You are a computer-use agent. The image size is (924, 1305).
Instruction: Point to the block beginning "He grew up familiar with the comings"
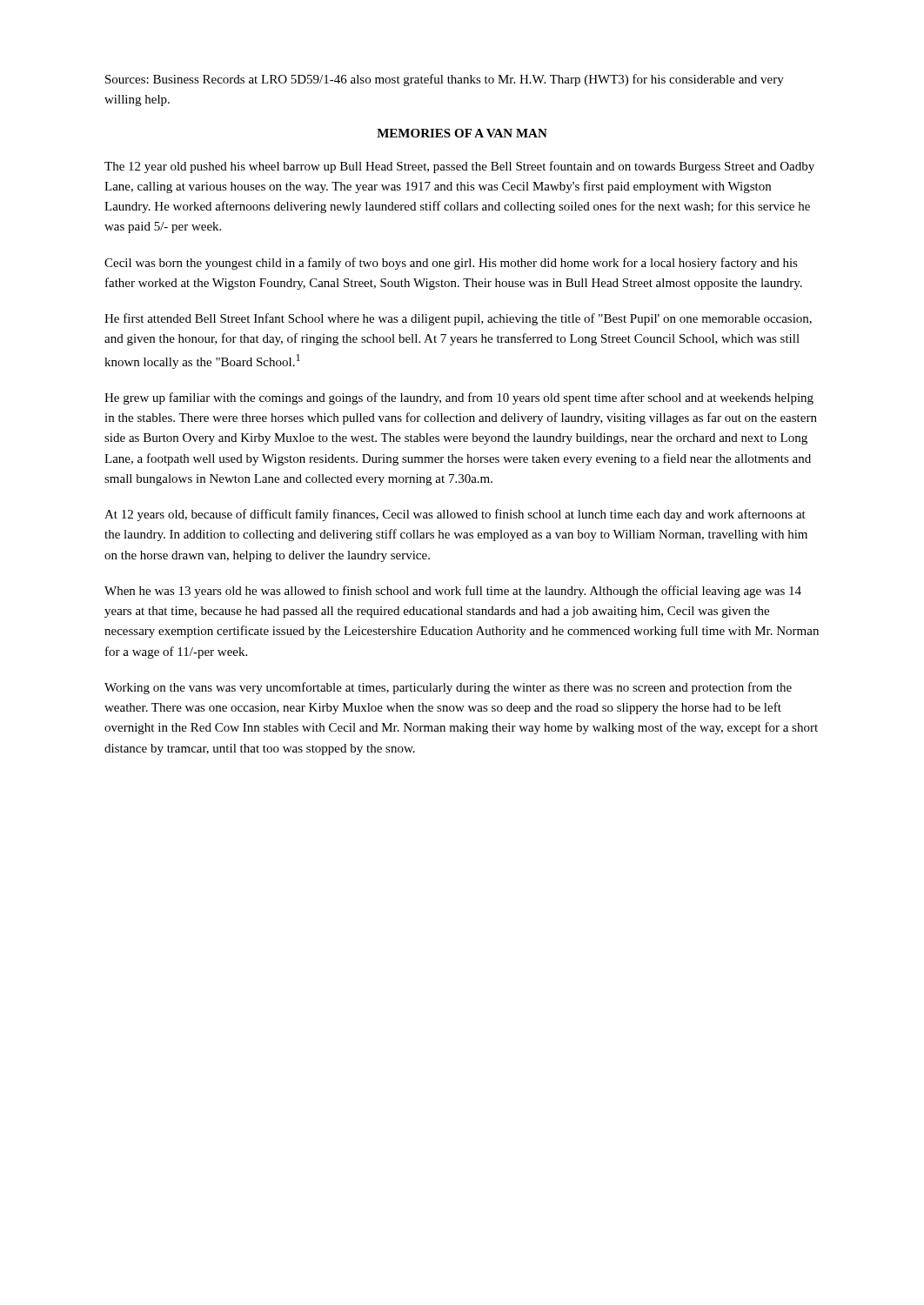461,438
